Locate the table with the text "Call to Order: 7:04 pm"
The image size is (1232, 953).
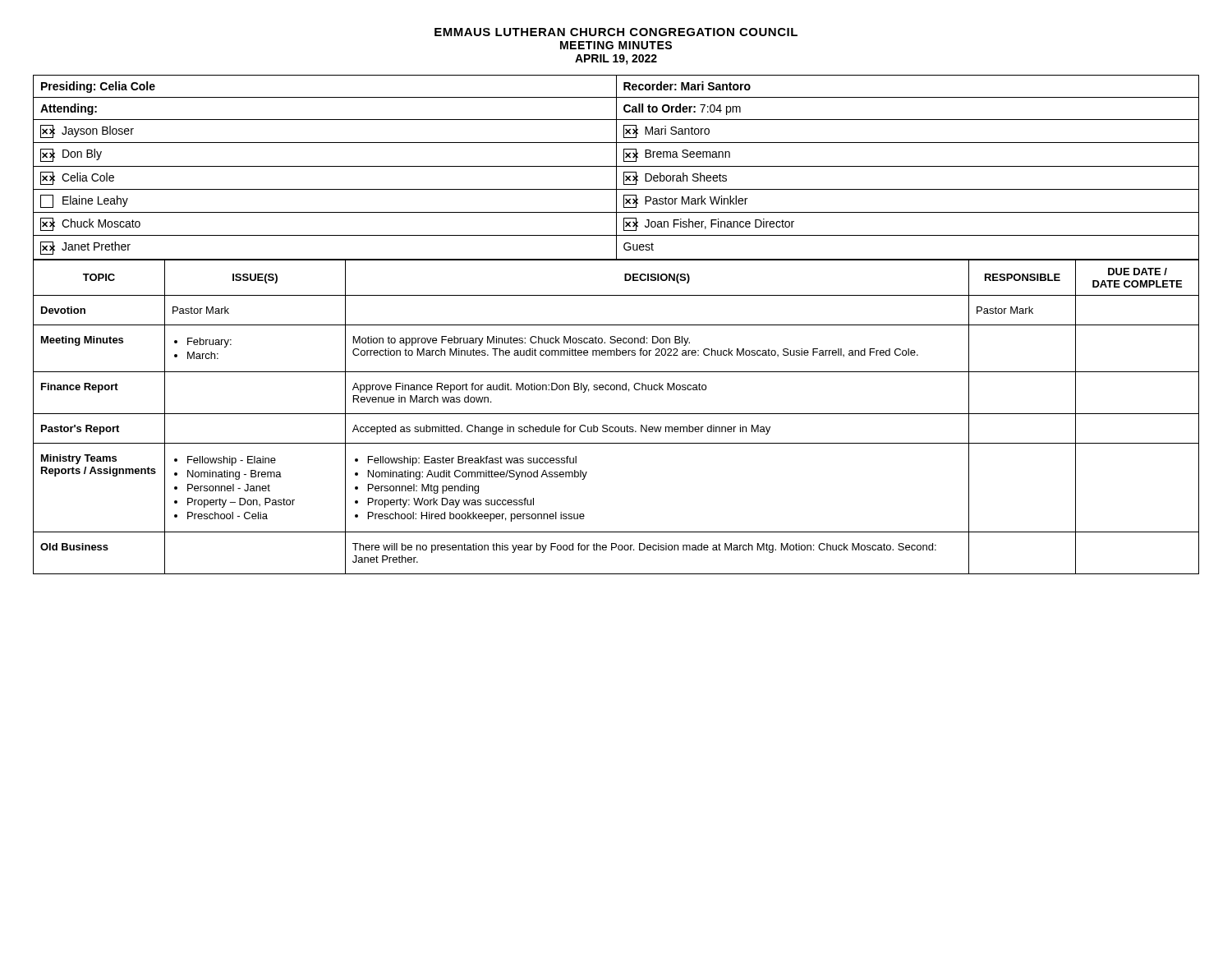616,167
